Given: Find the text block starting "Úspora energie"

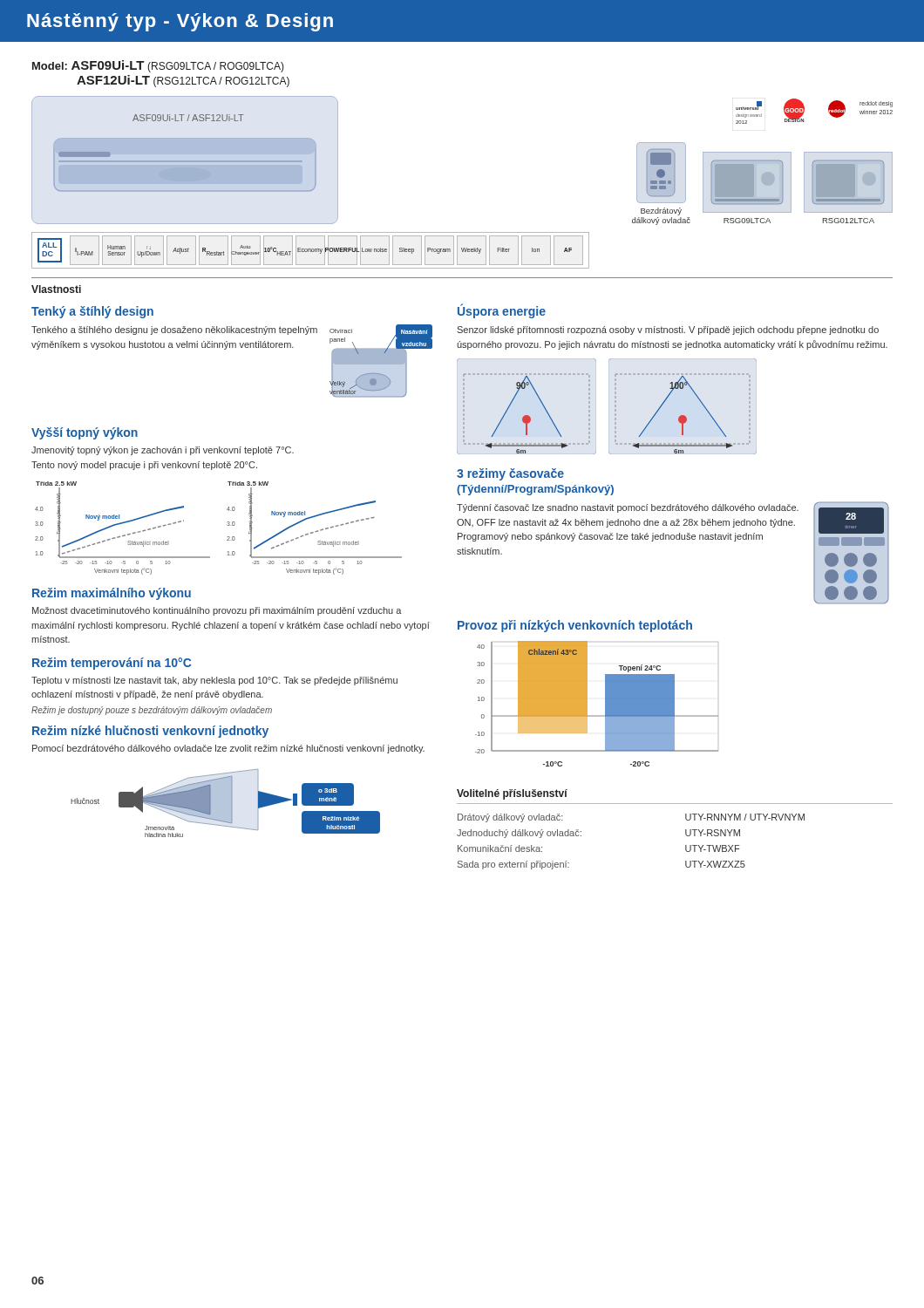Looking at the screenshot, I should click(501, 311).
